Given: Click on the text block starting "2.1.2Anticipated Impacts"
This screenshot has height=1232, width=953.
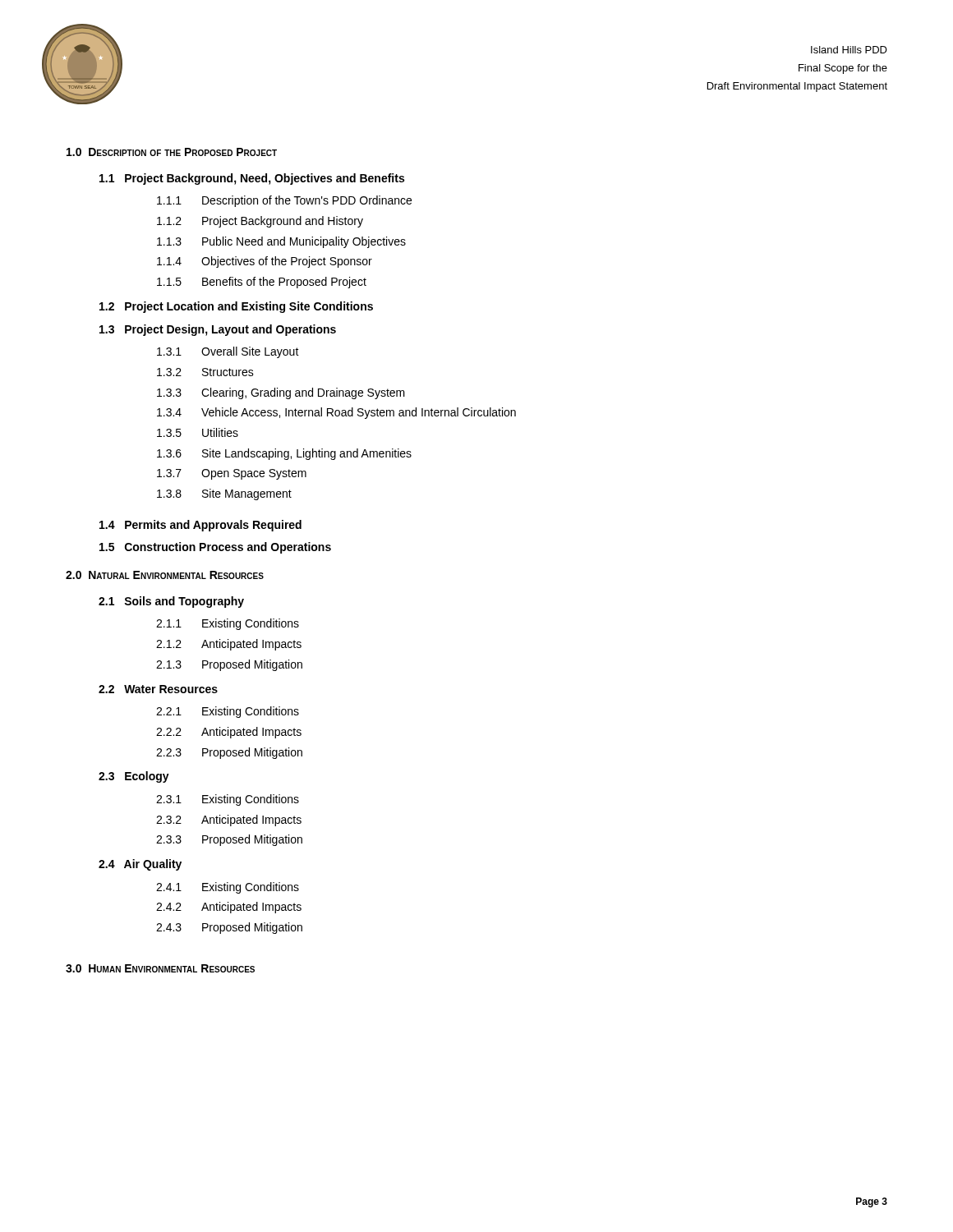Looking at the screenshot, I should [x=229, y=645].
